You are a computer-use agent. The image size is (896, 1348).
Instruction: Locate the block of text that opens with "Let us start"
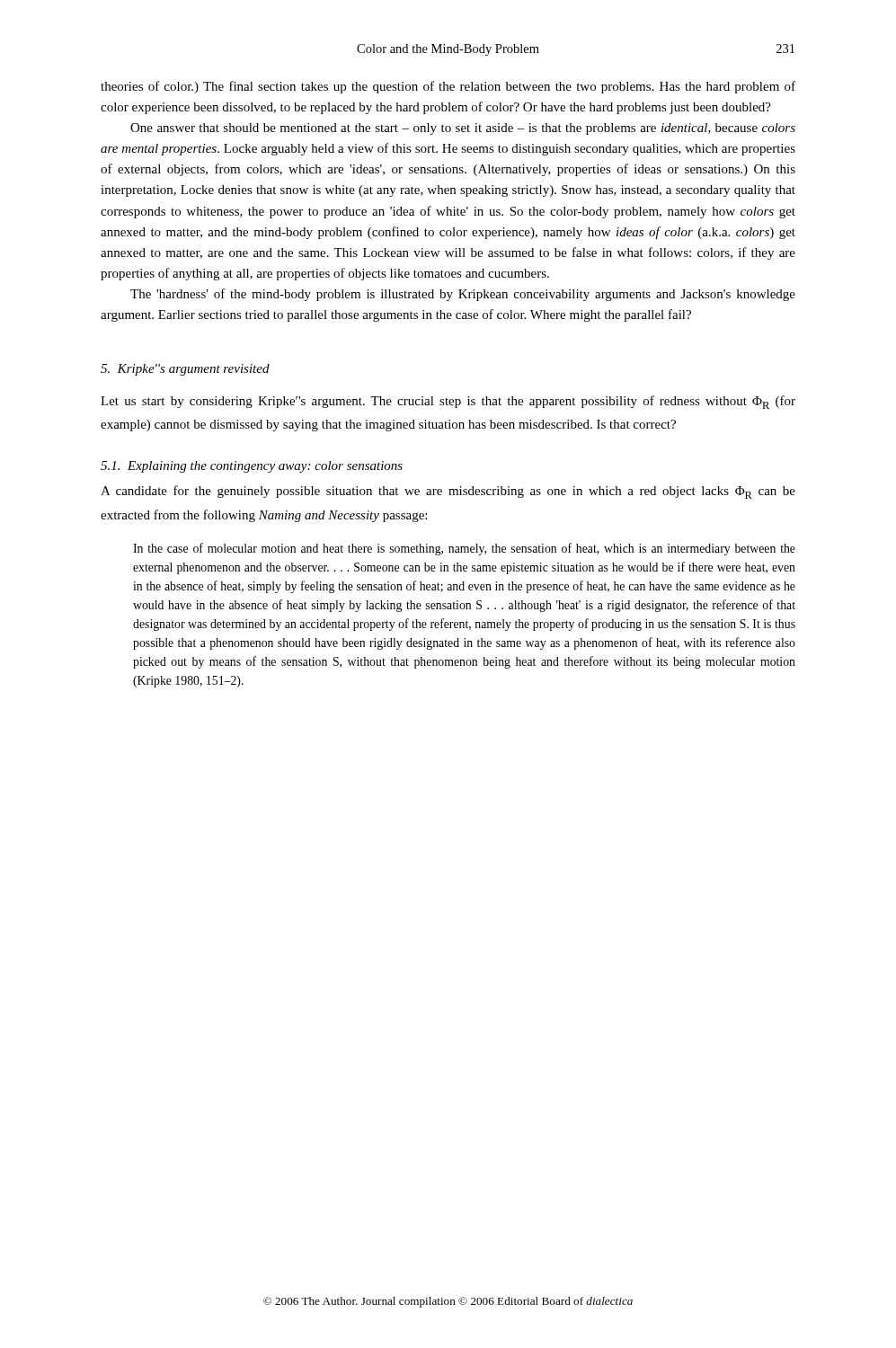pos(448,413)
